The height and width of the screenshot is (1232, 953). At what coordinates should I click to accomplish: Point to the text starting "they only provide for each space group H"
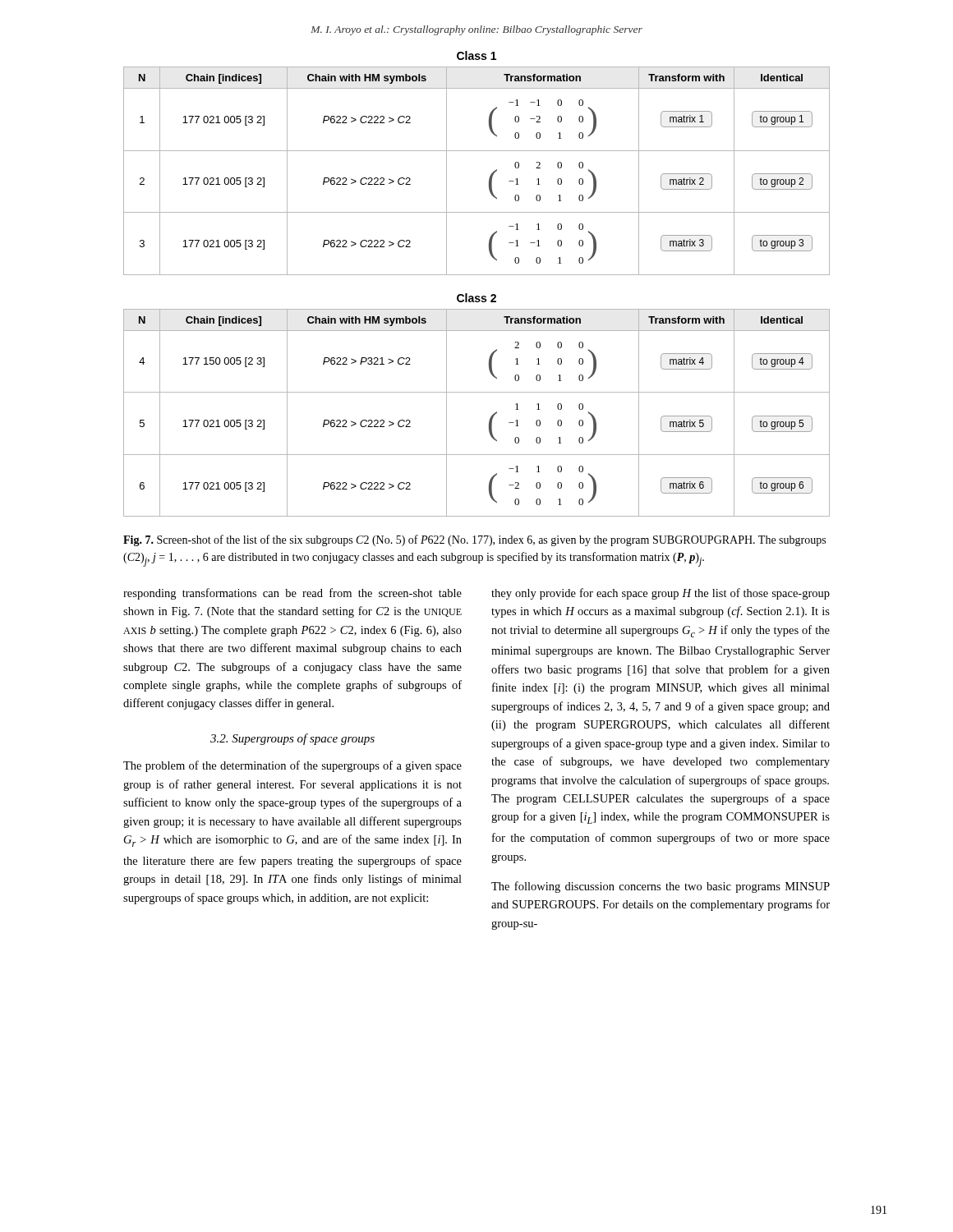point(661,724)
